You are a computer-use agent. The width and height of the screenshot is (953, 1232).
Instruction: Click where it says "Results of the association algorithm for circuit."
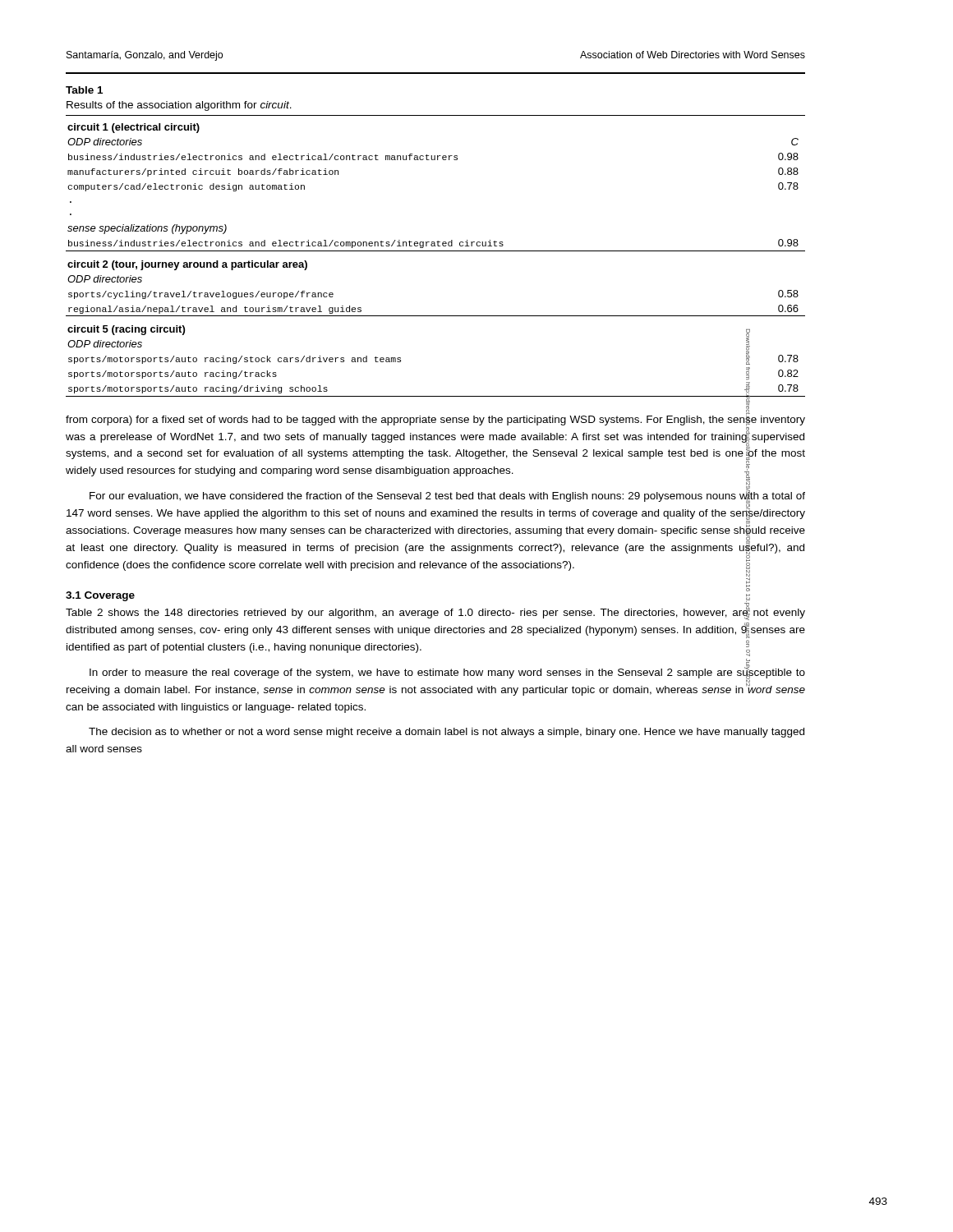pos(179,105)
